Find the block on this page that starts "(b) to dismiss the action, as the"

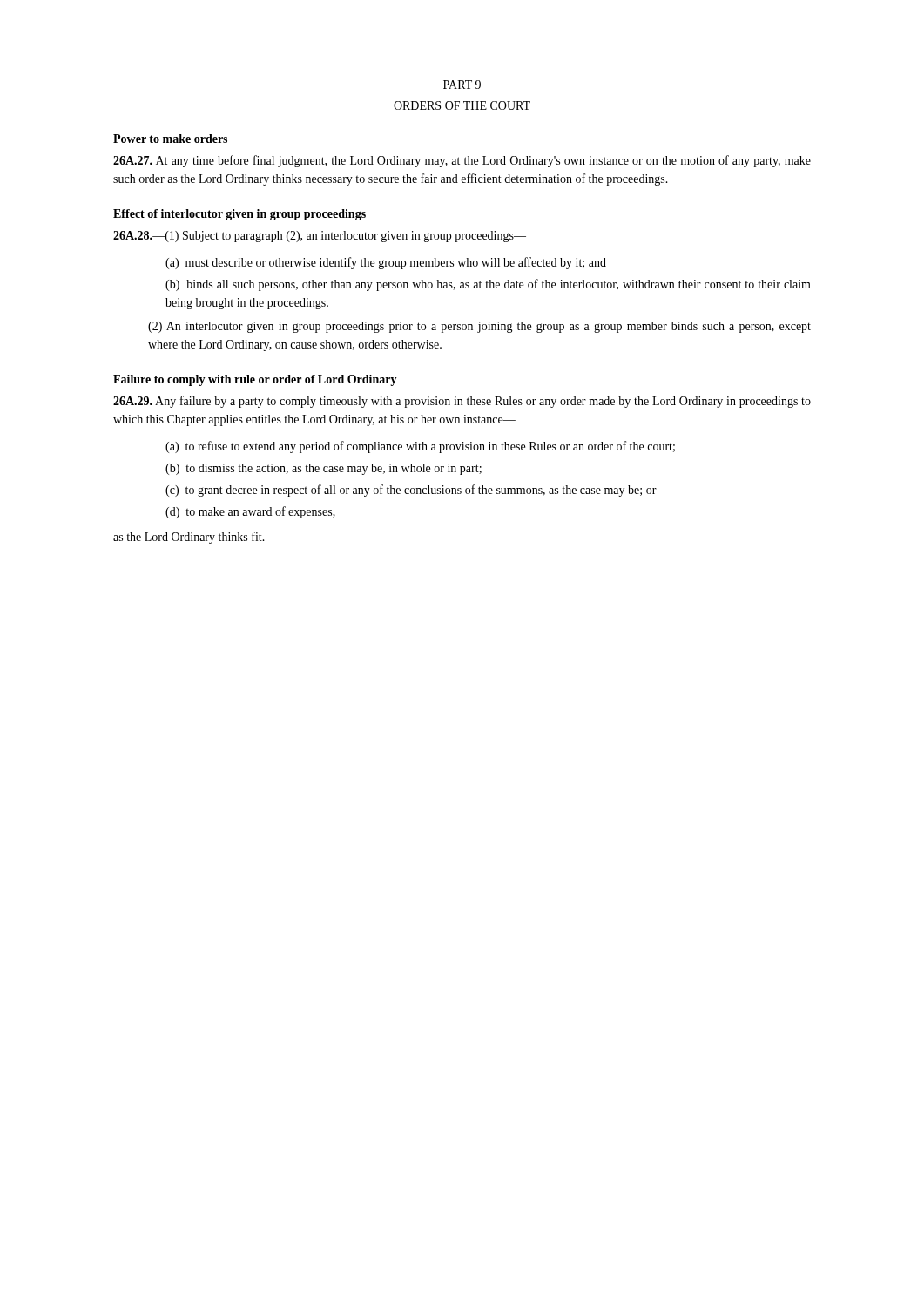[324, 468]
